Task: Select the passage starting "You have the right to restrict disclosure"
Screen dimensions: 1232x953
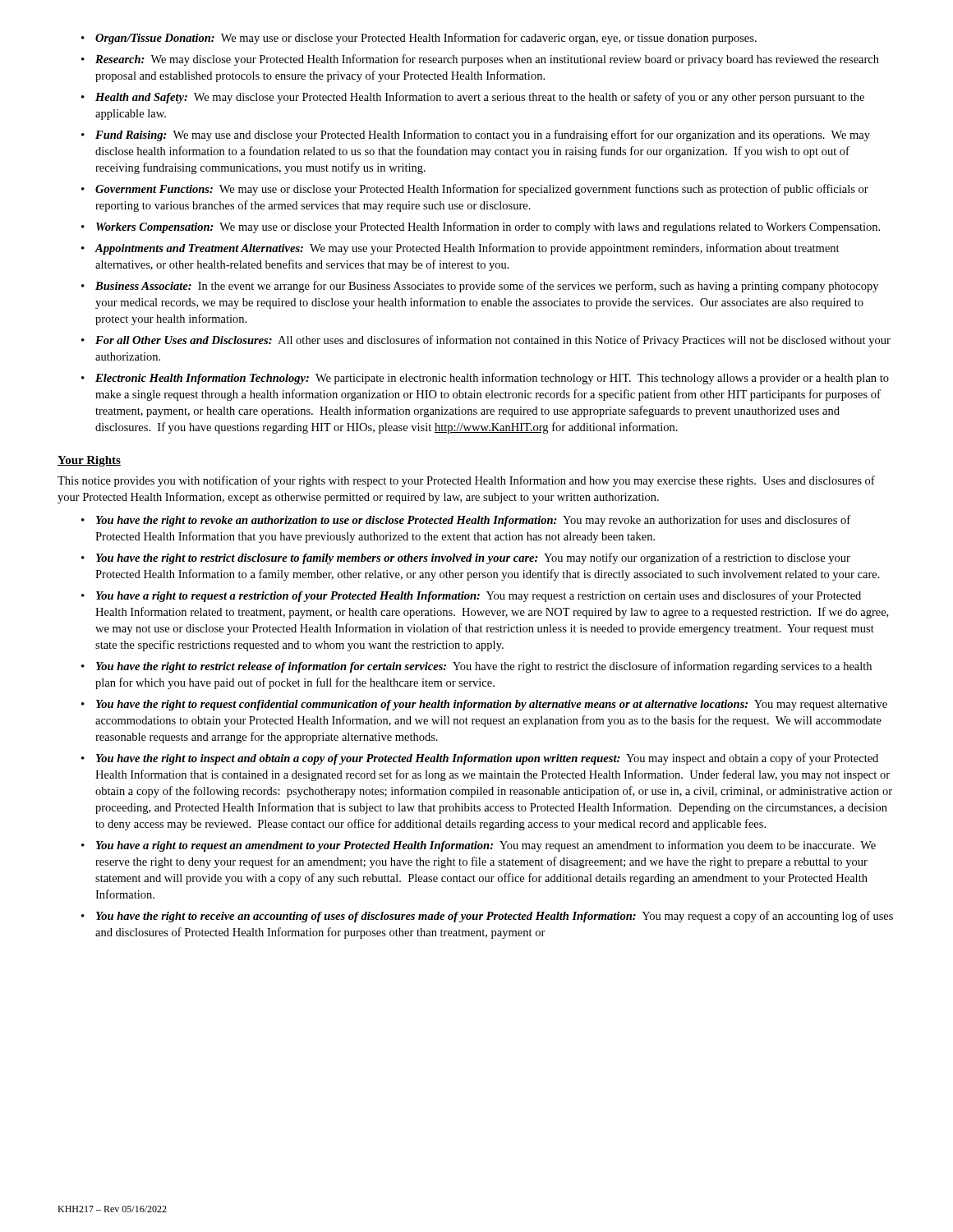Action: click(488, 566)
